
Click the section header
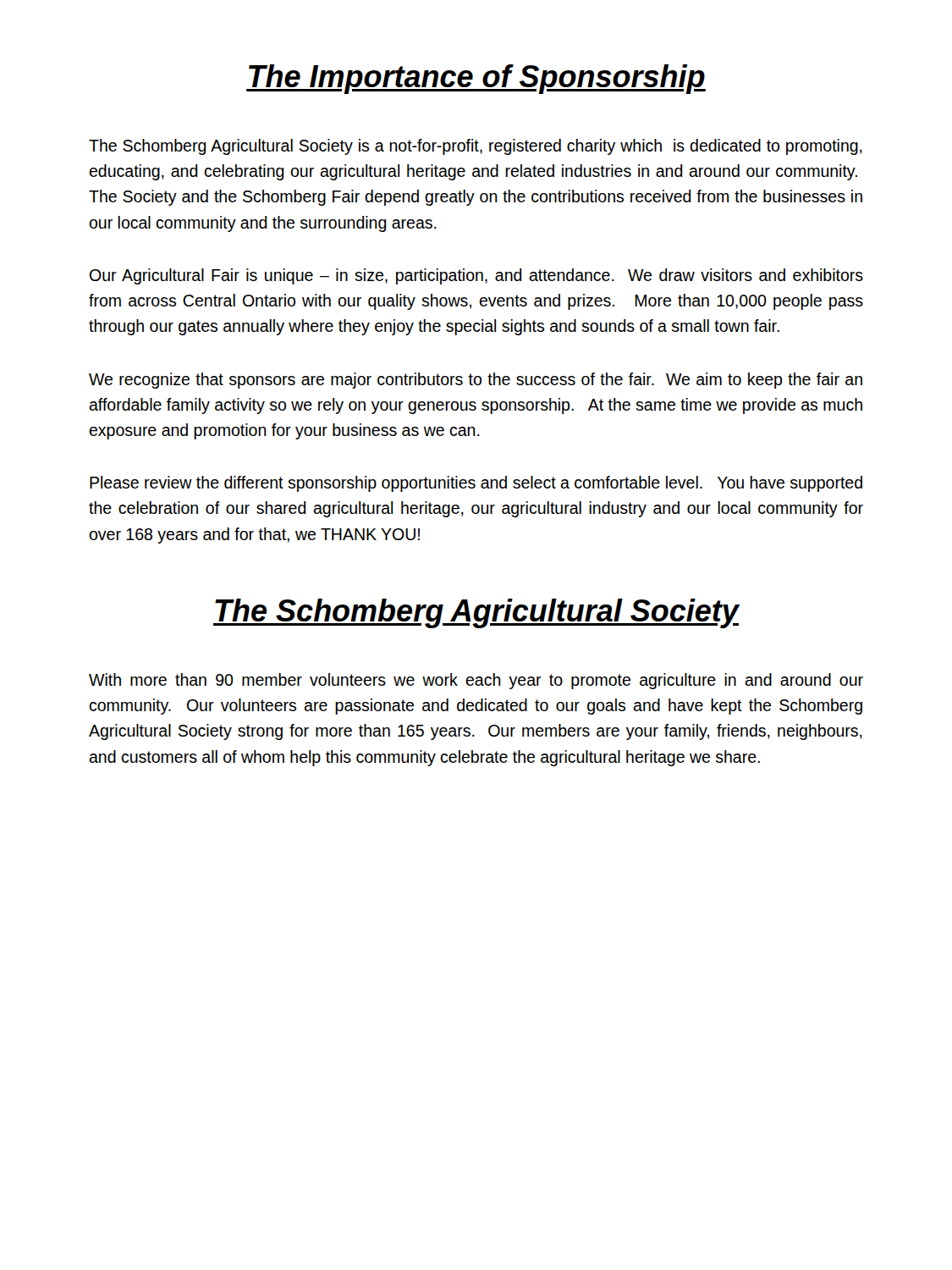point(476,611)
